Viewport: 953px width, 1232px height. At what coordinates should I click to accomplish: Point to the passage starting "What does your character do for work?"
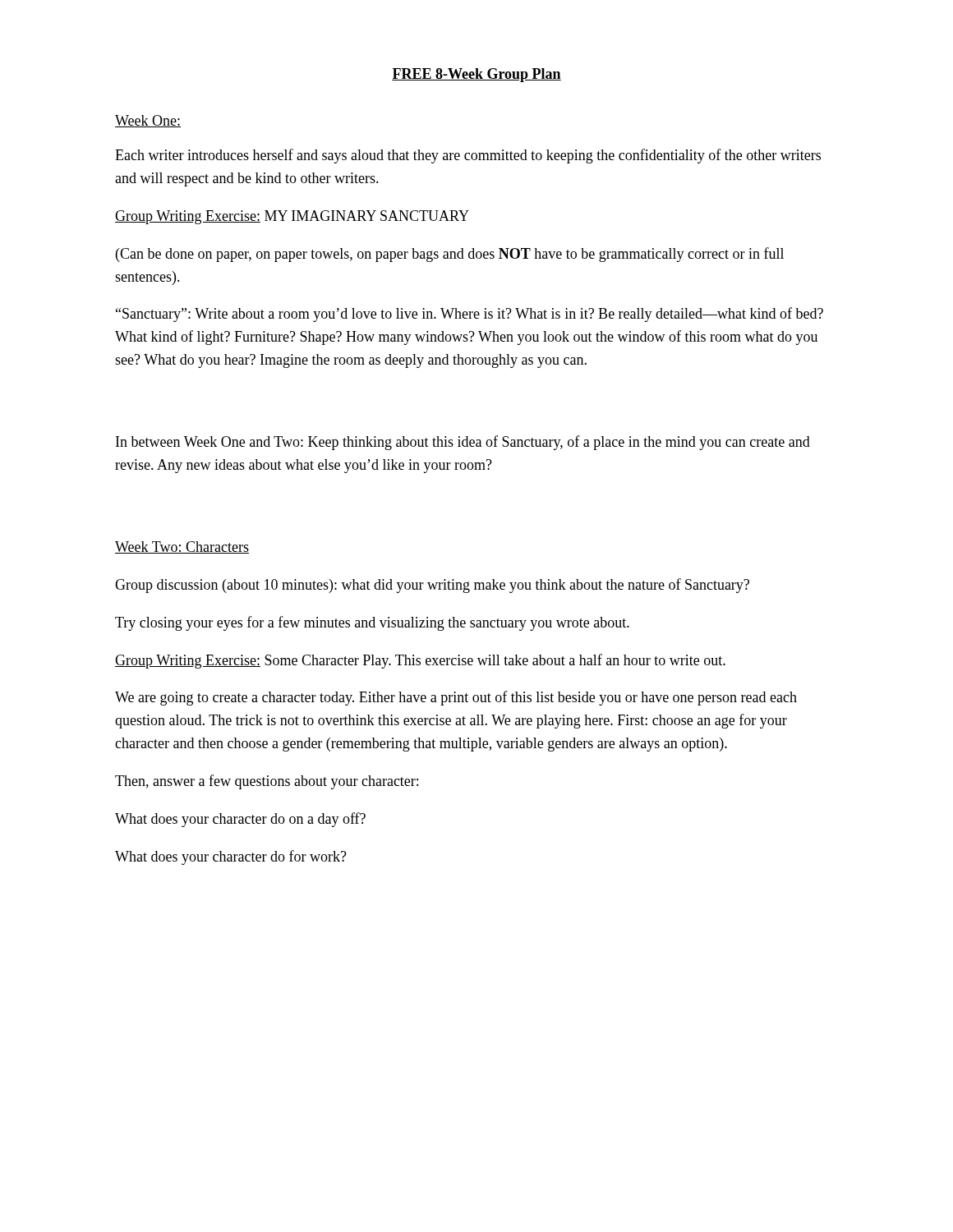(x=231, y=857)
